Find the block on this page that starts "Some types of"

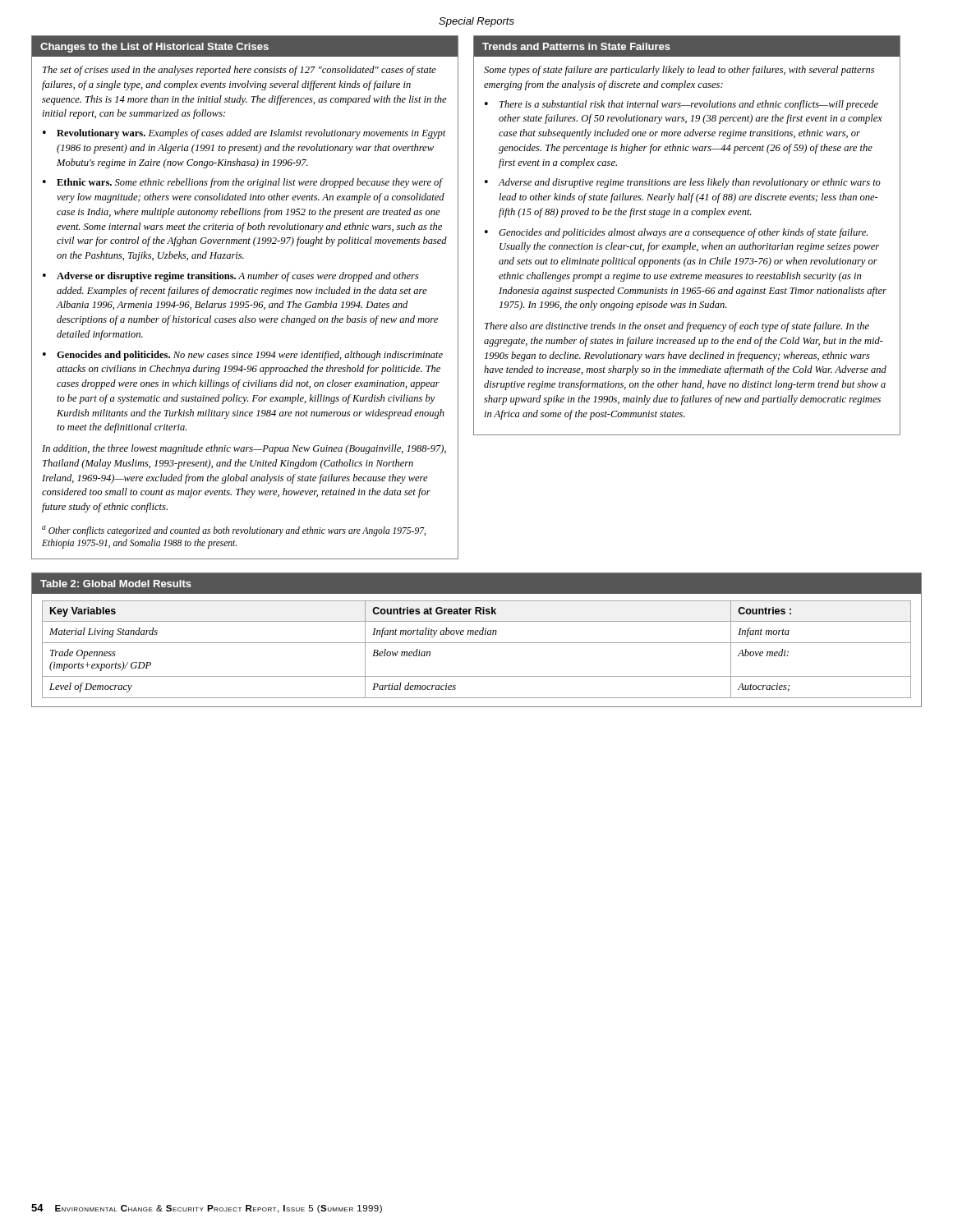687,78
